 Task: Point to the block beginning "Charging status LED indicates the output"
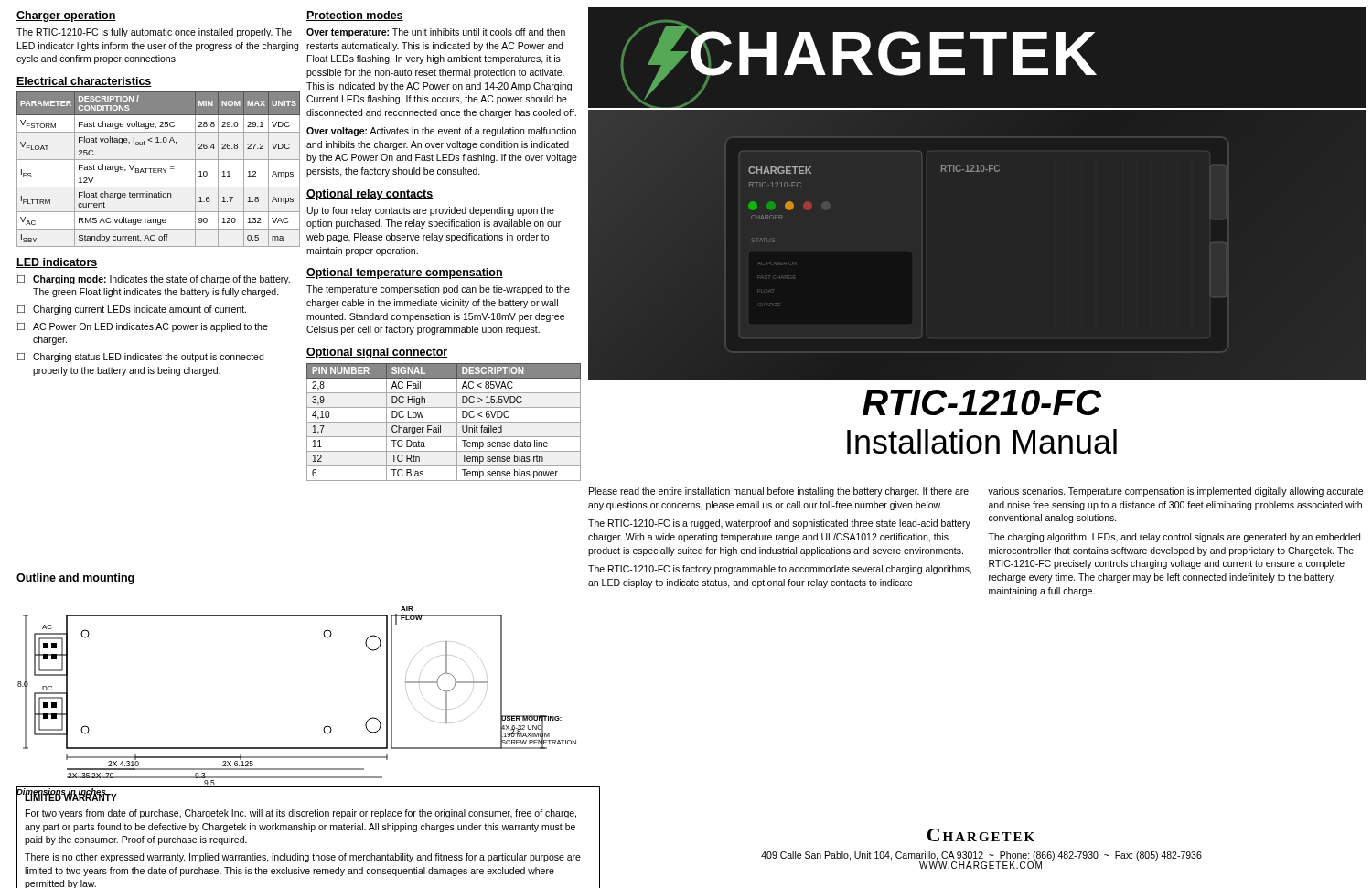[149, 364]
